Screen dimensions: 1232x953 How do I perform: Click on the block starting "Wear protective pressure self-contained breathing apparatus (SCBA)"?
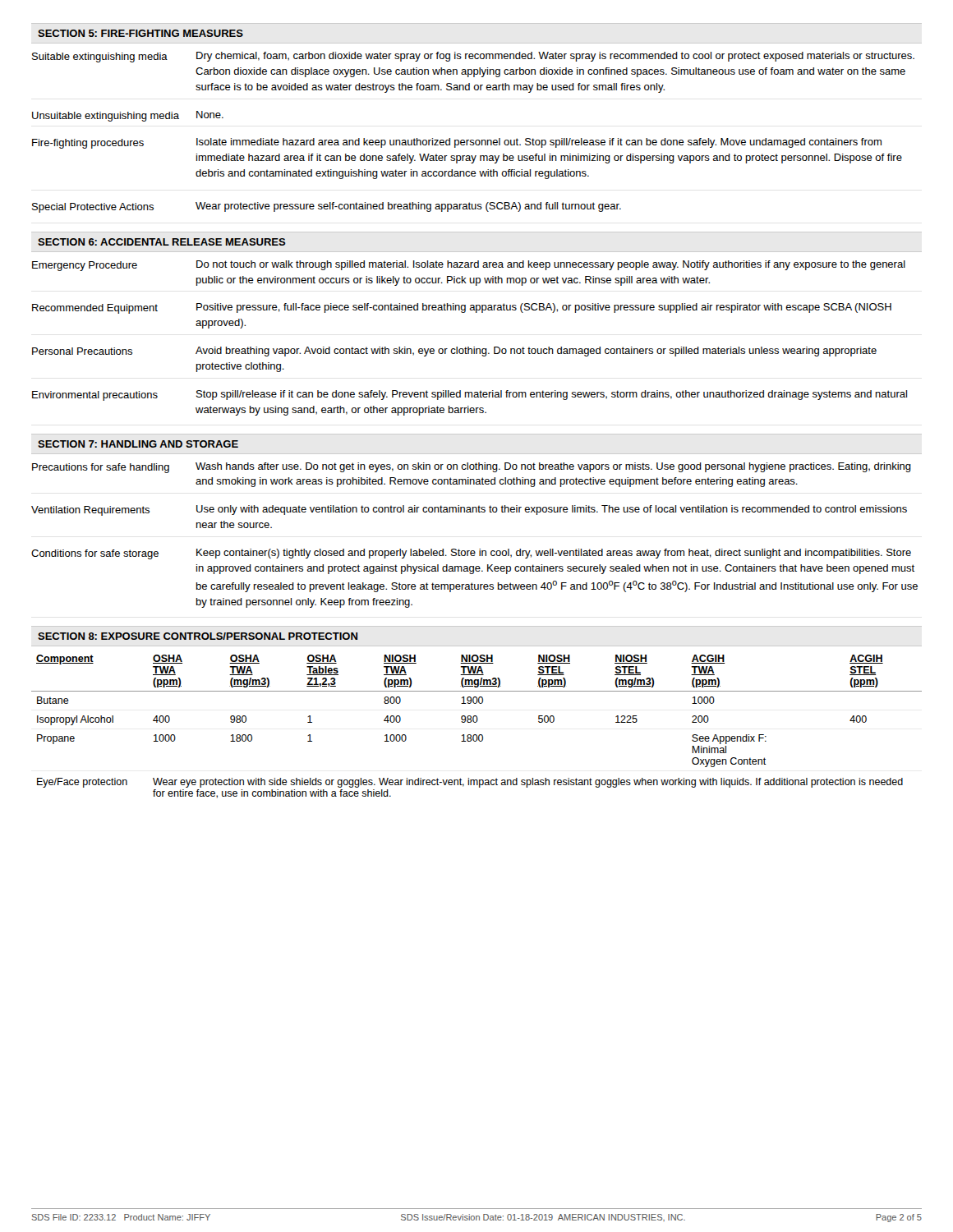coord(409,206)
